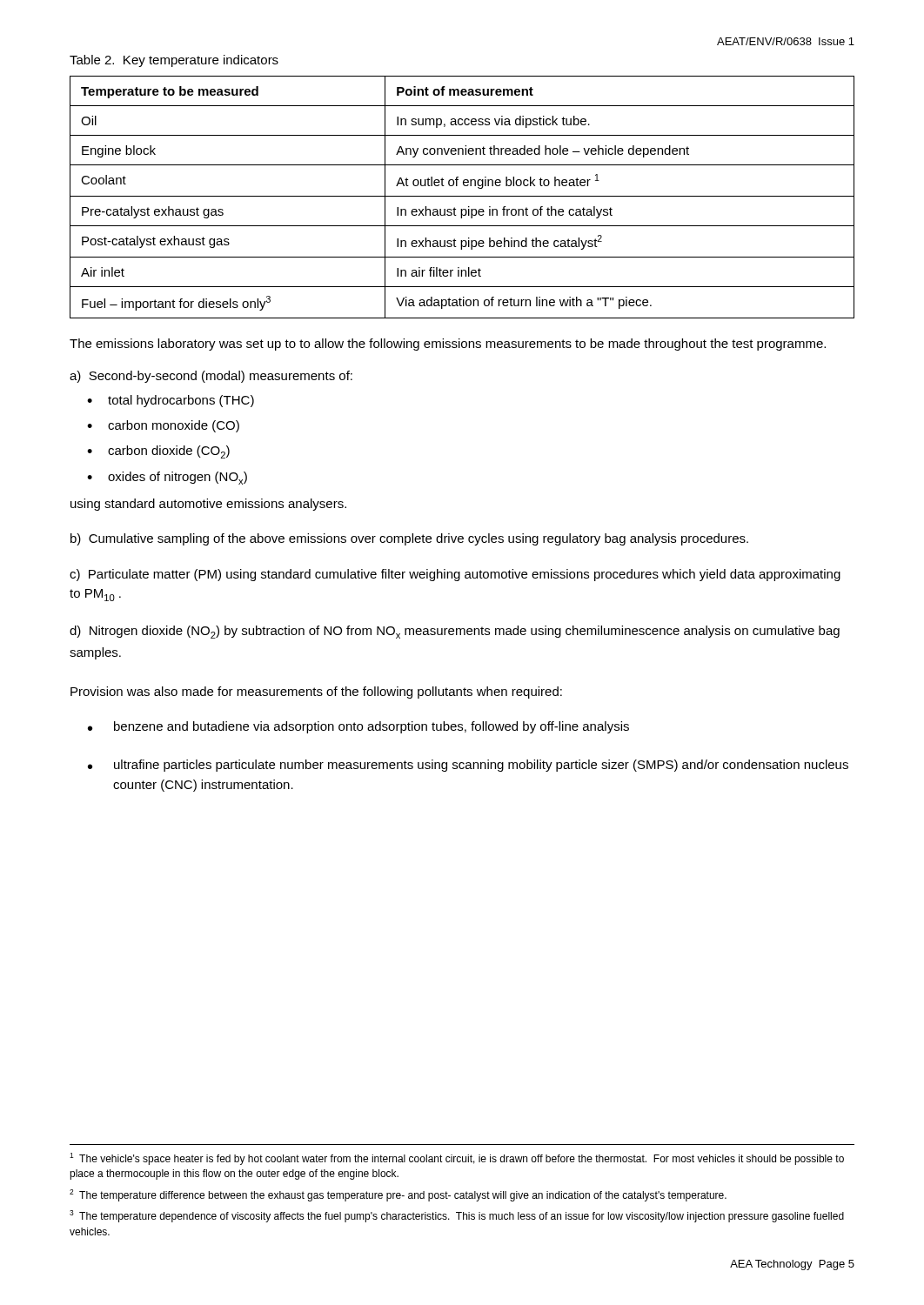924x1305 pixels.
Task: Select the list item containing "• carbon dioxide (CO2)"
Action: pyautogui.click(x=159, y=452)
